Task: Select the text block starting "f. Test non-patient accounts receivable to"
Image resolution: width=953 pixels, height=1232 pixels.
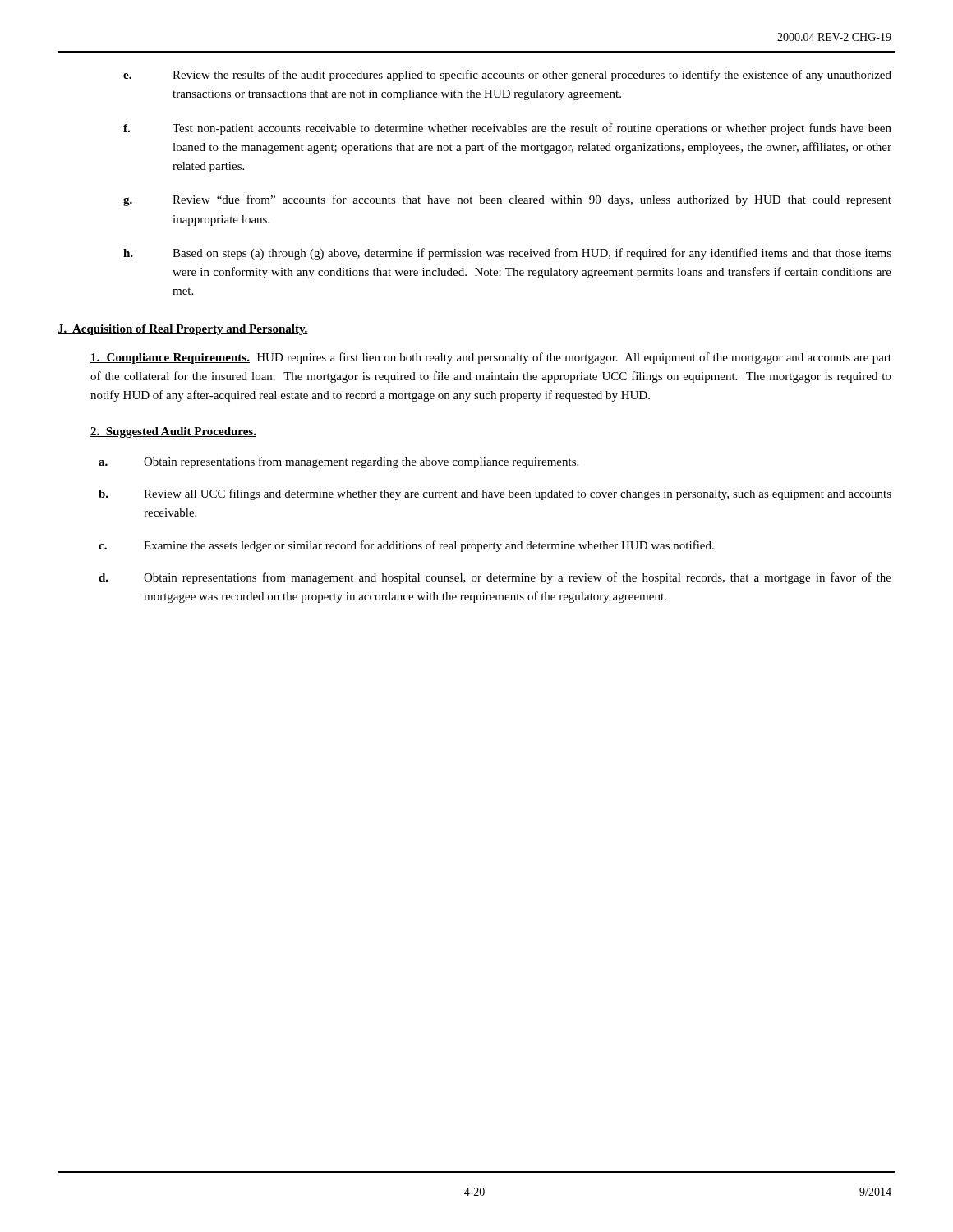Action: 474,147
